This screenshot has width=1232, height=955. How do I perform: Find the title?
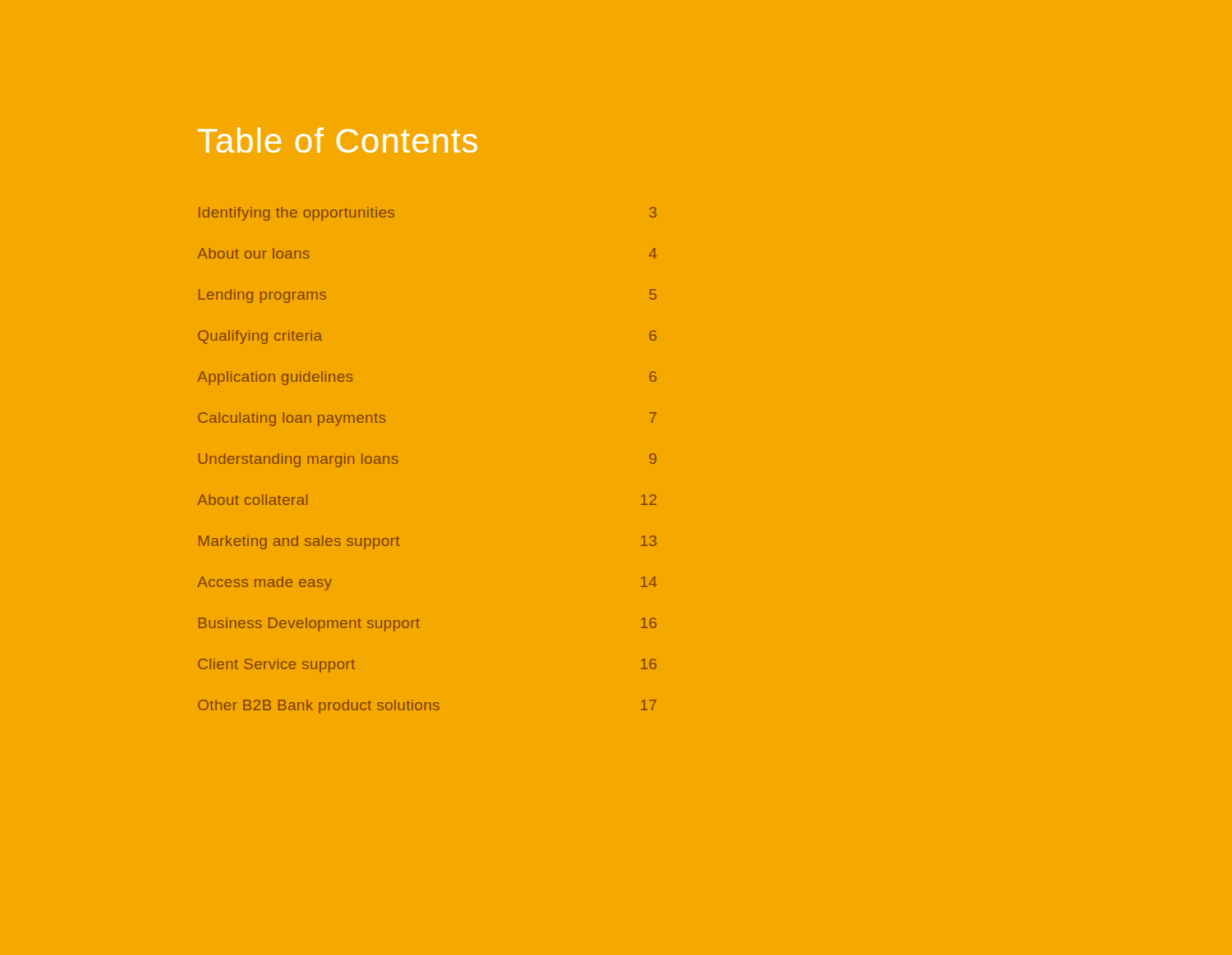coord(338,141)
